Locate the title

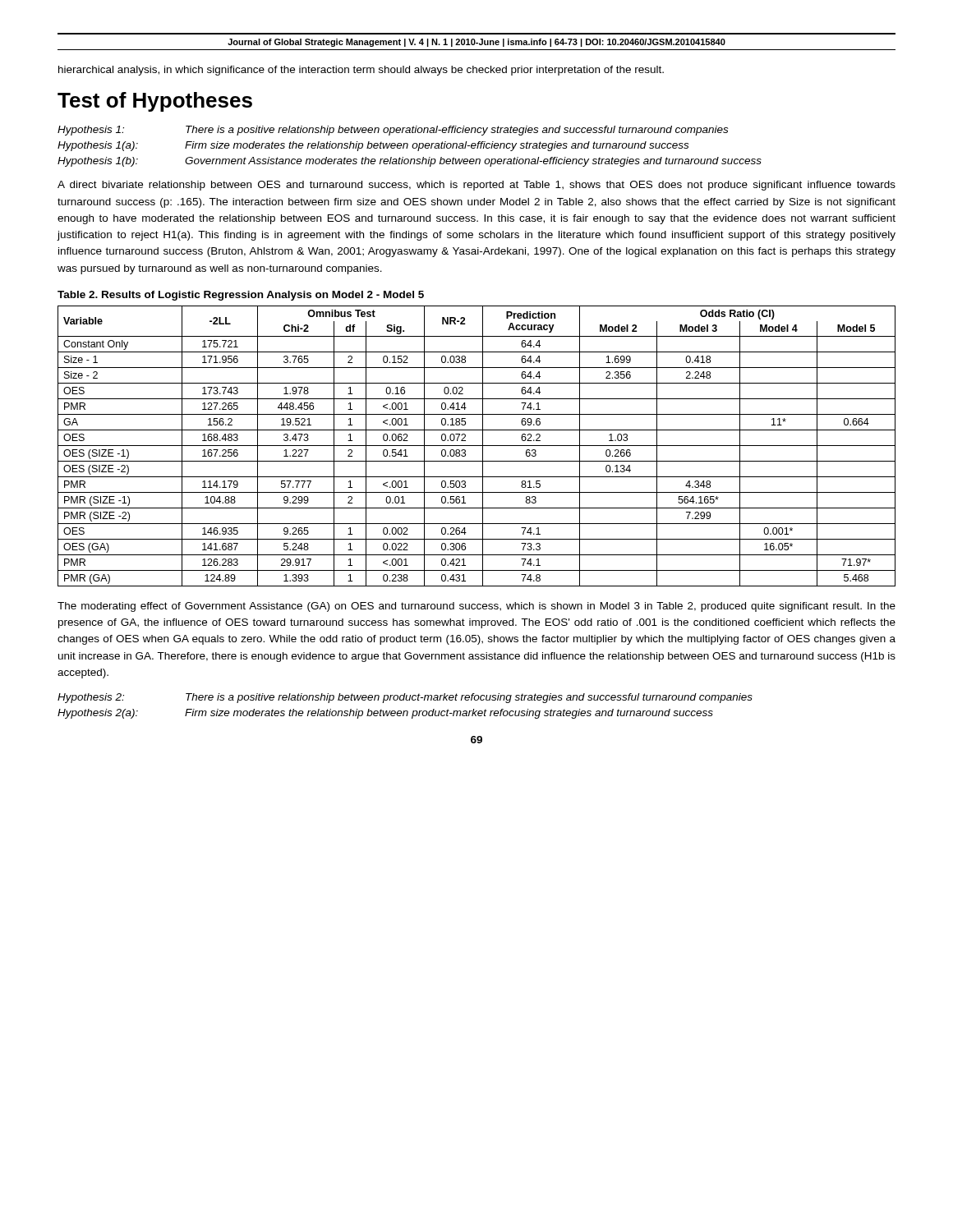(155, 100)
